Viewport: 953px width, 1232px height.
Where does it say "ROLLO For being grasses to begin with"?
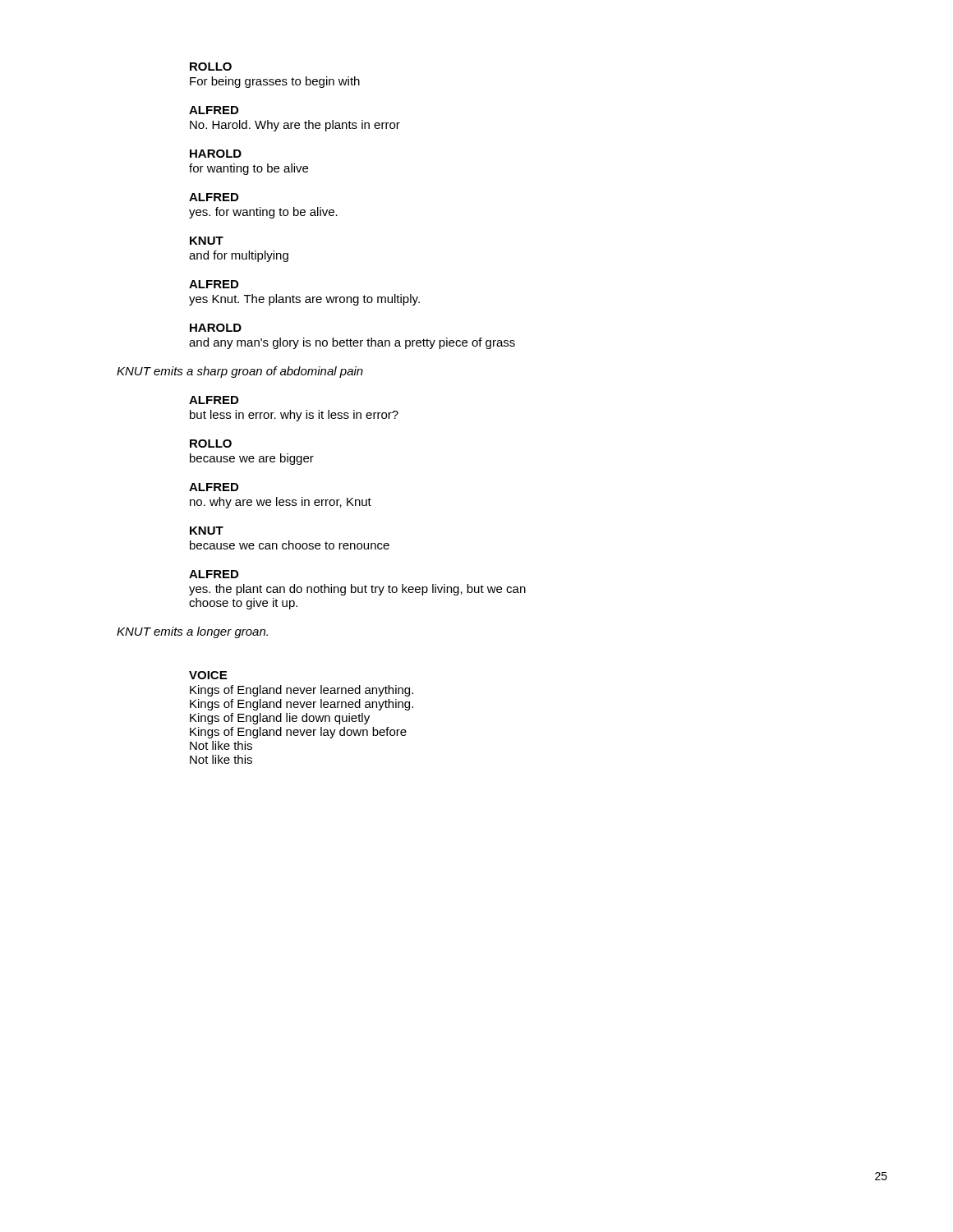coord(211,67)
